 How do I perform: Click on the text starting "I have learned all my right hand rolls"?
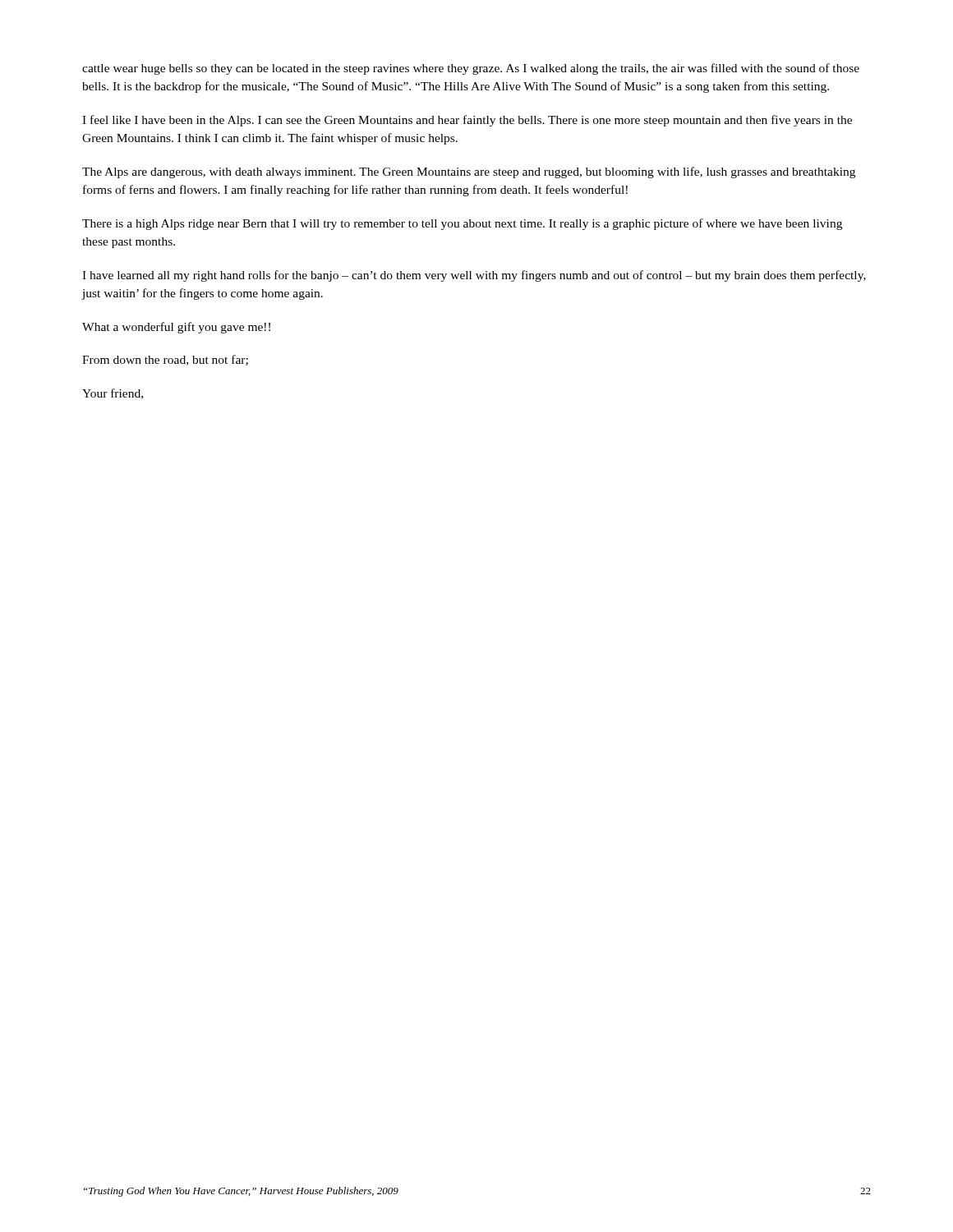(x=474, y=284)
